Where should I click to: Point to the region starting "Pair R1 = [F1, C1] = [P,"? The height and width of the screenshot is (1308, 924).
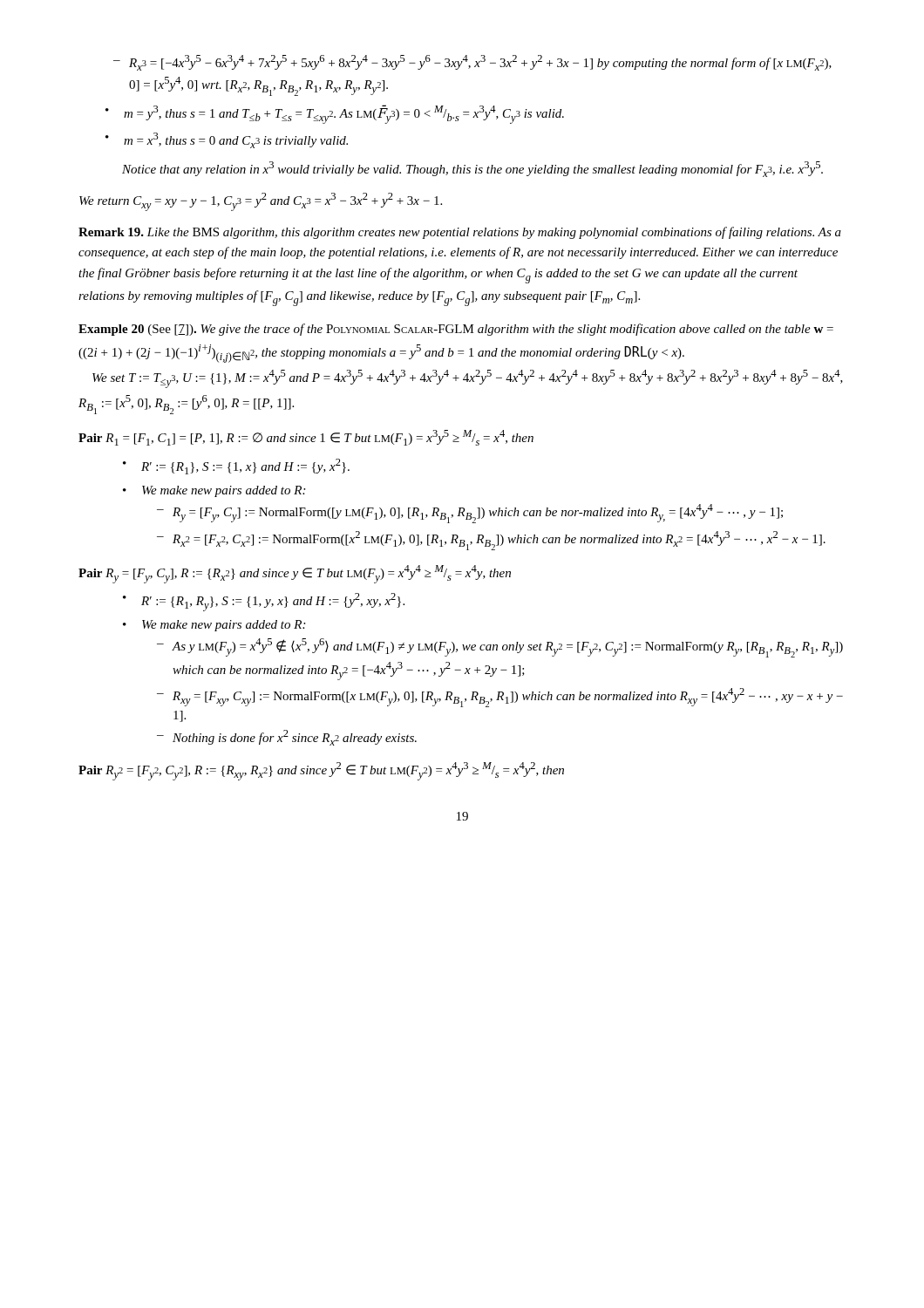[x=306, y=438]
